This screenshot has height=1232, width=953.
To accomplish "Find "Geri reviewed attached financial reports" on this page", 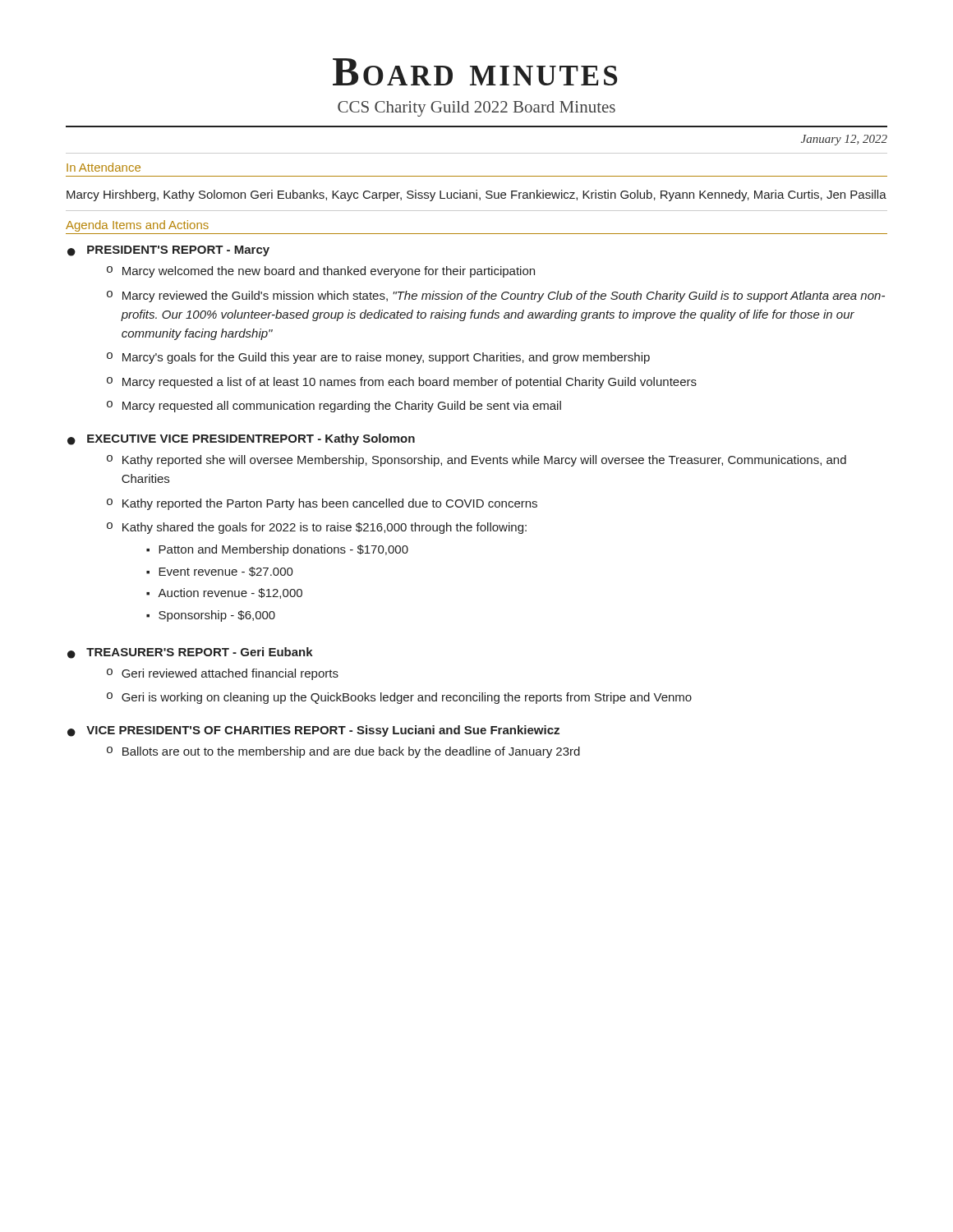I will click(x=230, y=673).
